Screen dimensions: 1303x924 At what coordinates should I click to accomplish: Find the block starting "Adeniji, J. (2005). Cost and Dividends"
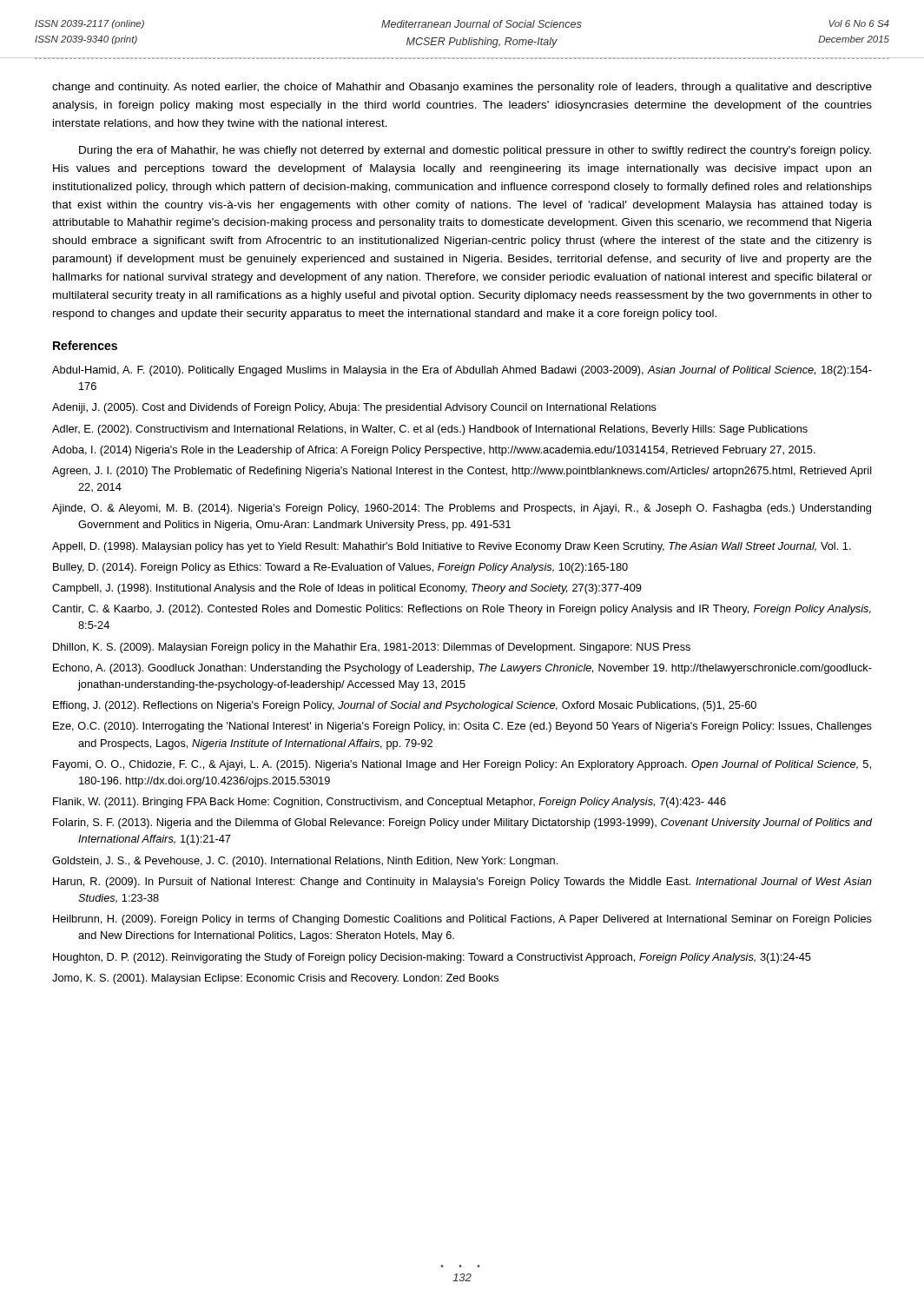click(354, 407)
